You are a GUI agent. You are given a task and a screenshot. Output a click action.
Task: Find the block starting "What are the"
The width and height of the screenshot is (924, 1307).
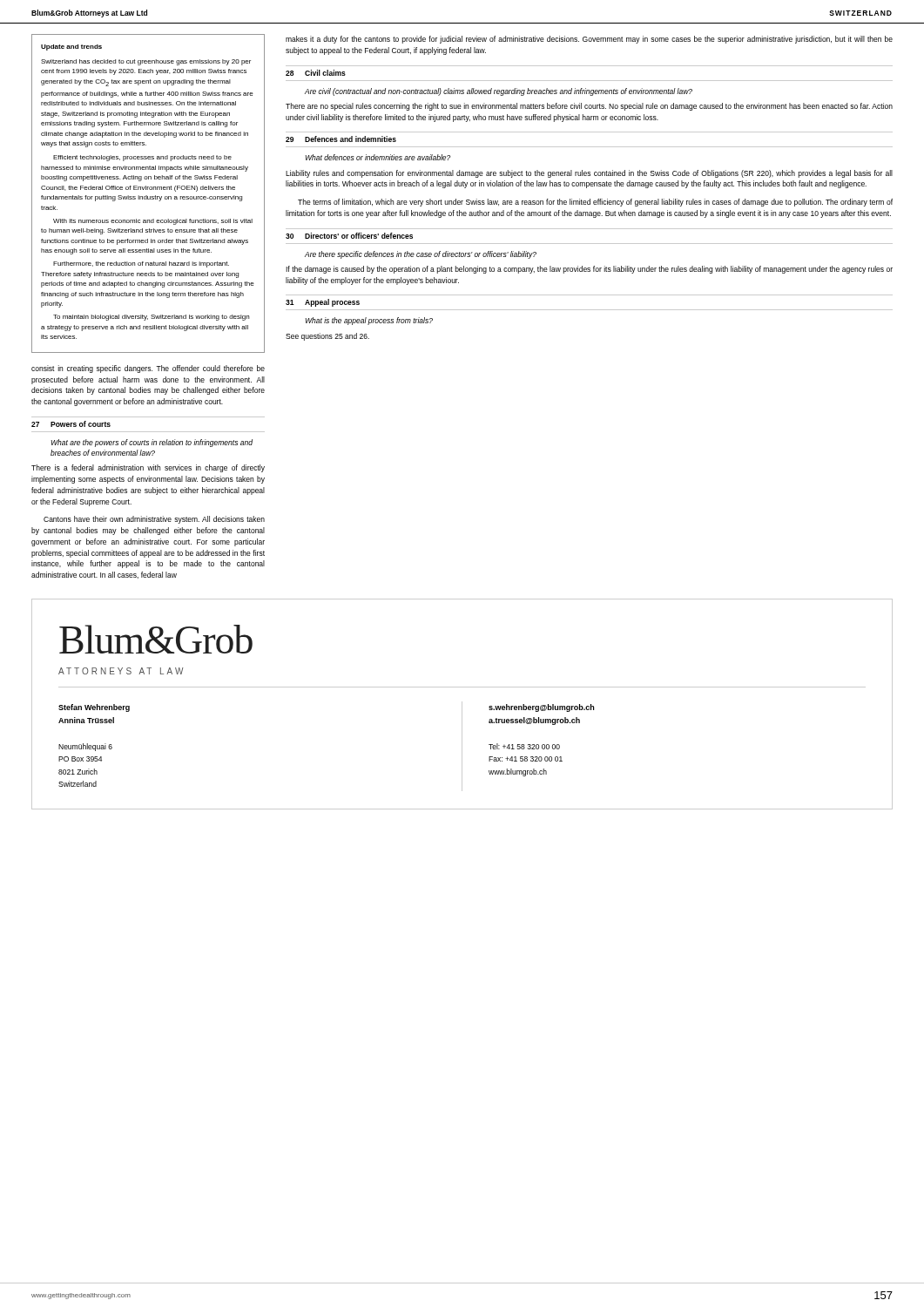click(x=152, y=448)
